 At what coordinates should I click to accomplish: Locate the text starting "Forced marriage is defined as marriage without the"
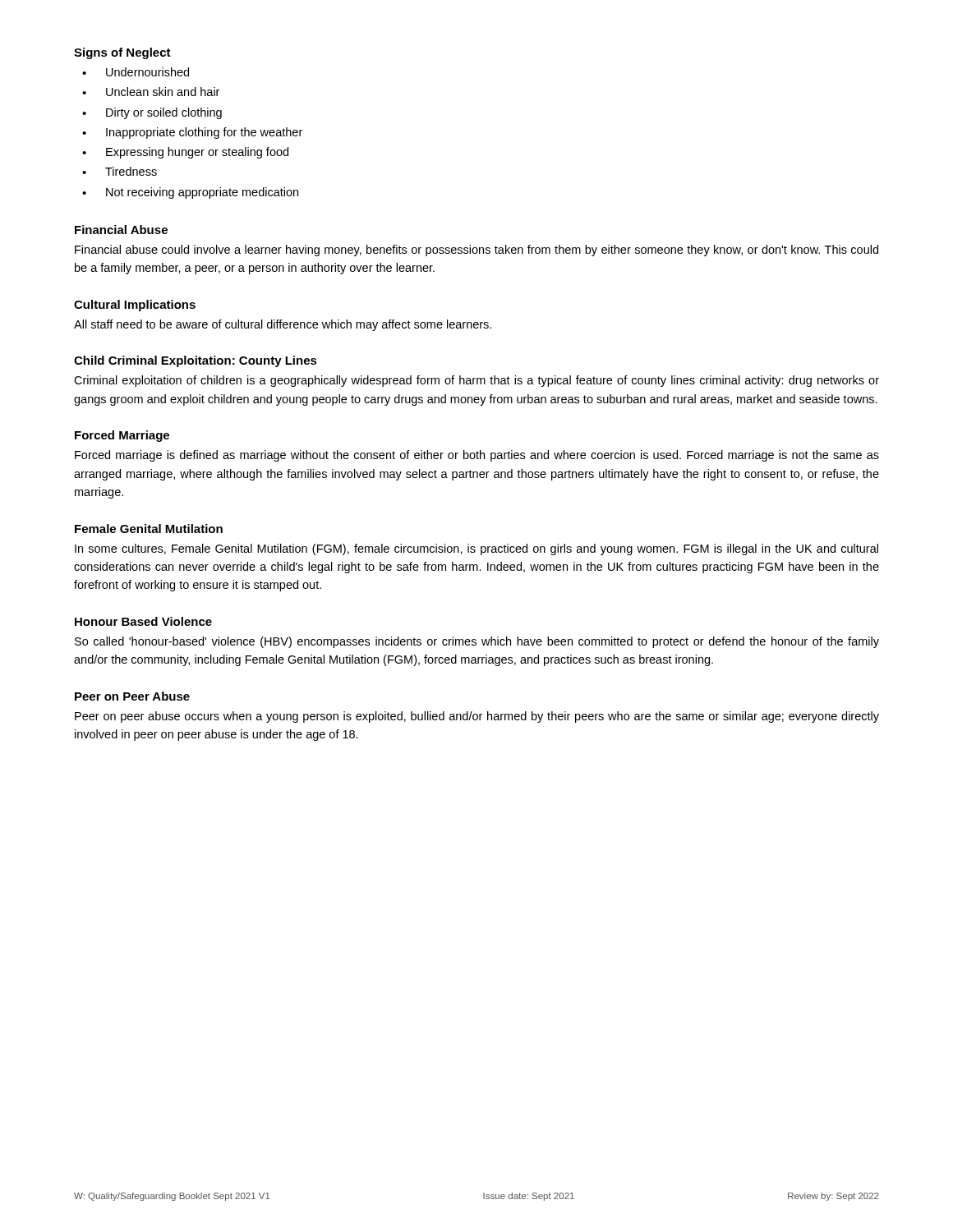coord(476,474)
